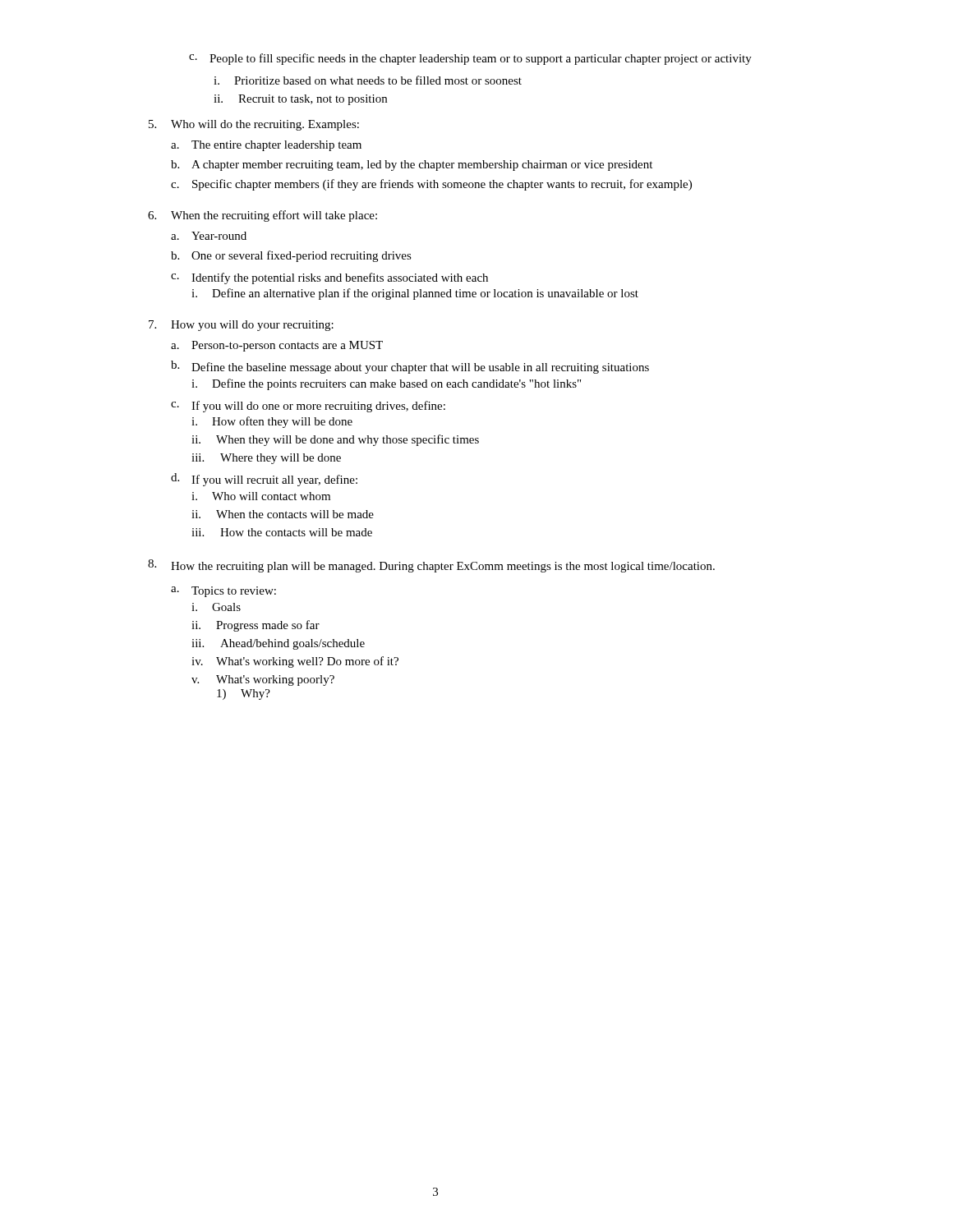Locate the list item containing "c. People to"
This screenshot has width=953, height=1232.
tap(513, 77)
